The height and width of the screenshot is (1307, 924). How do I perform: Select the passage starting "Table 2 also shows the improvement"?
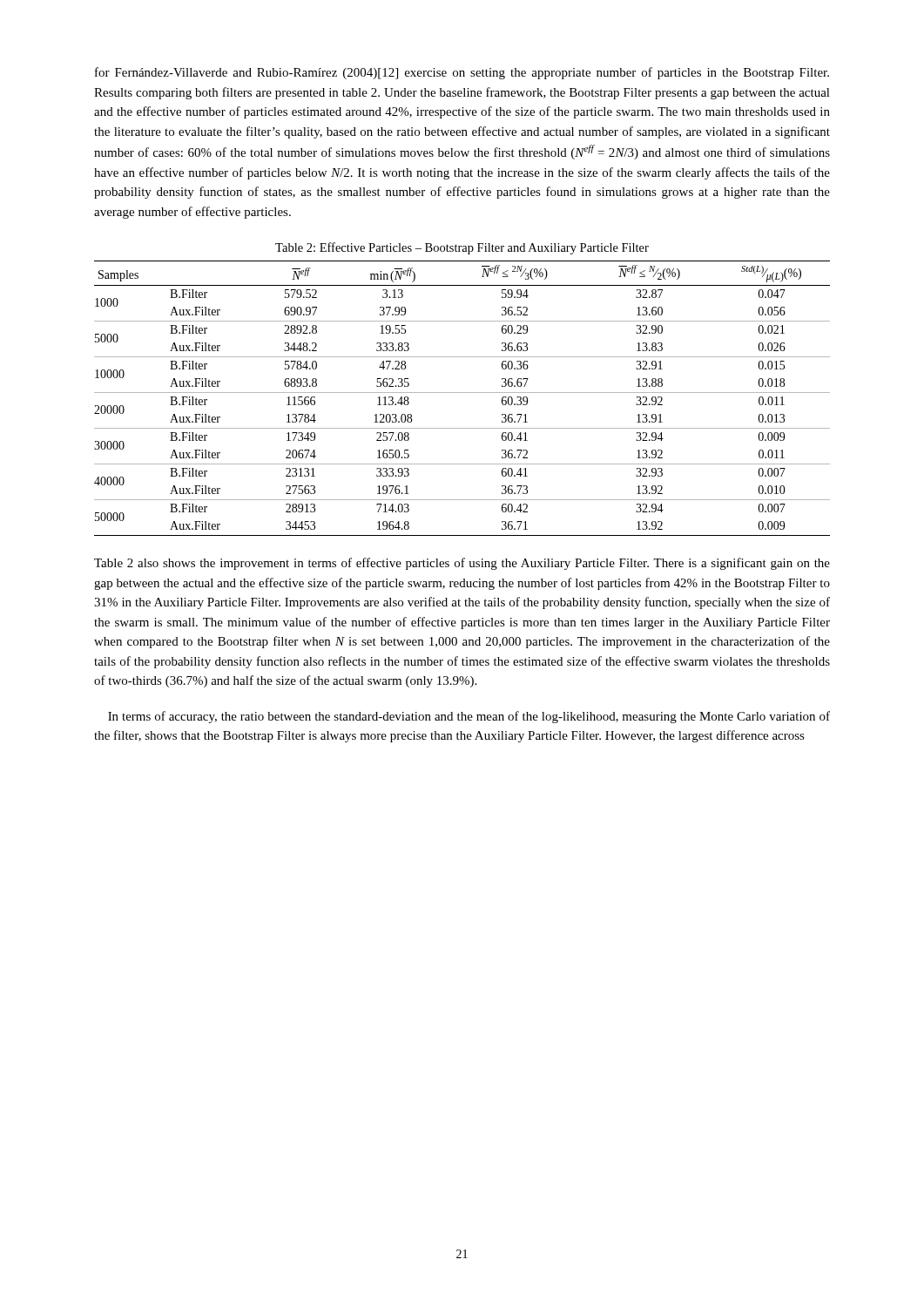click(x=462, y=622)
